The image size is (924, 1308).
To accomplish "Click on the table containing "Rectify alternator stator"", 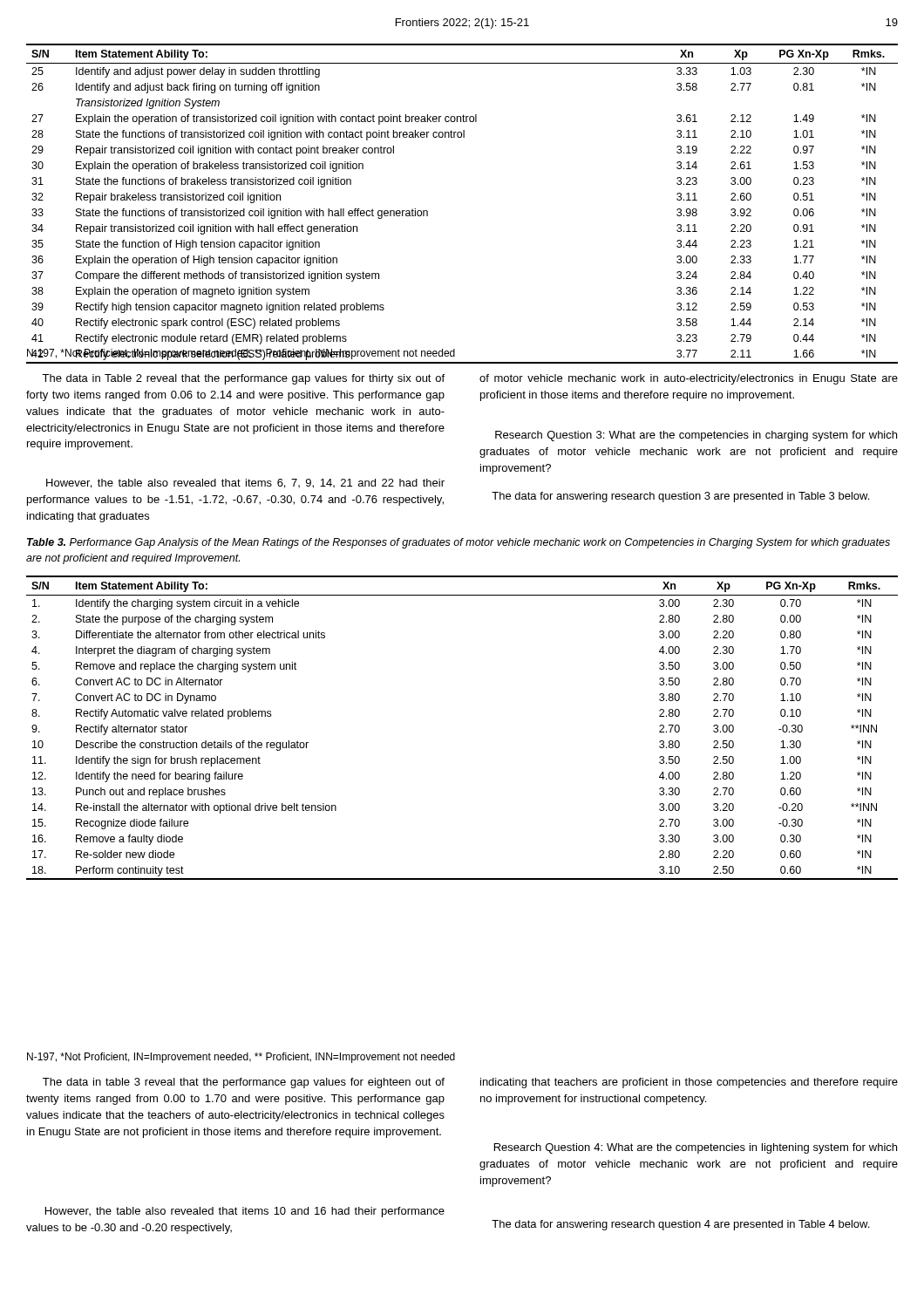I will (x=462, y=728).
